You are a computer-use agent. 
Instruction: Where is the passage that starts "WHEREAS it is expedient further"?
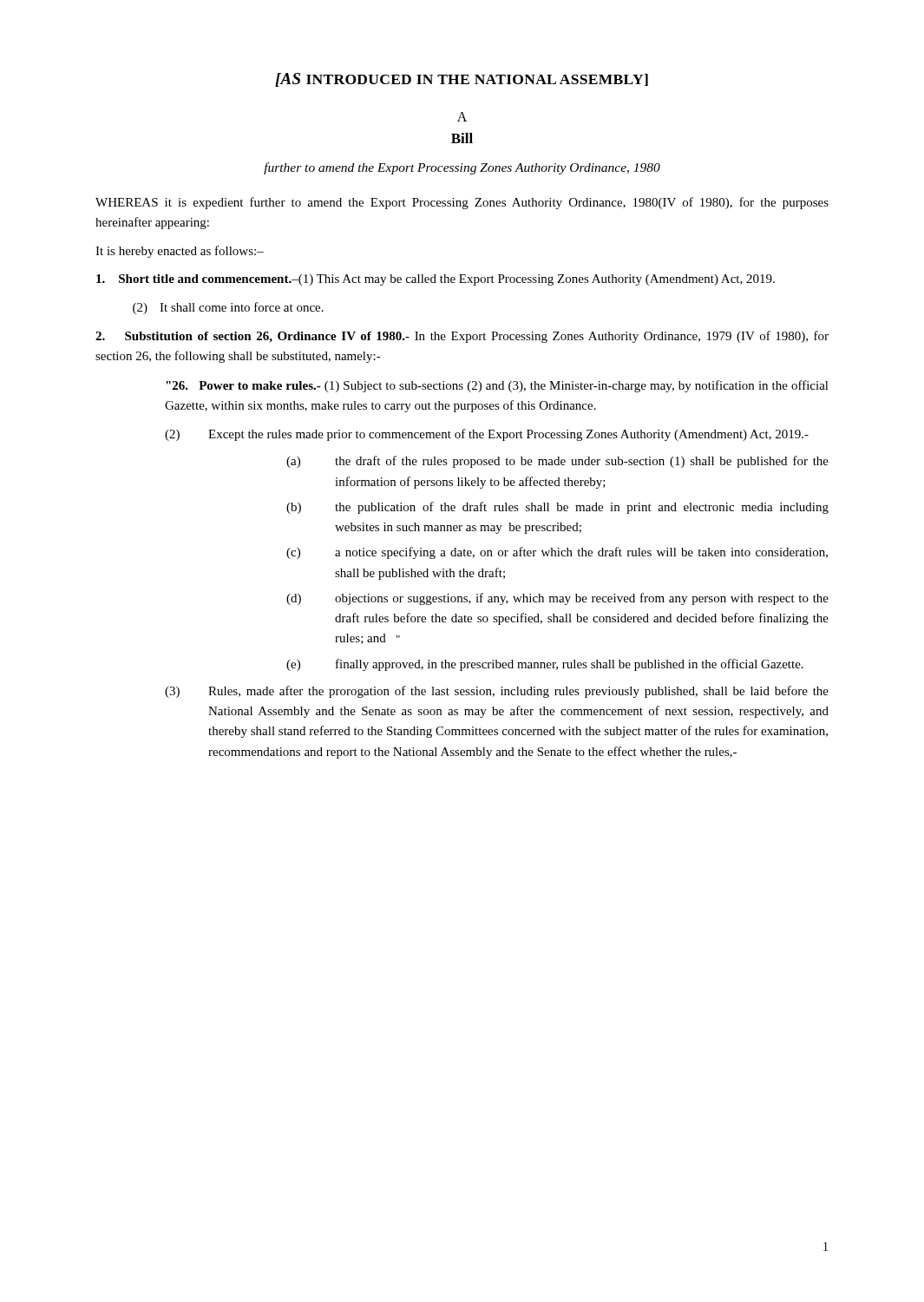pyautogui.click(x=462, y=212)
